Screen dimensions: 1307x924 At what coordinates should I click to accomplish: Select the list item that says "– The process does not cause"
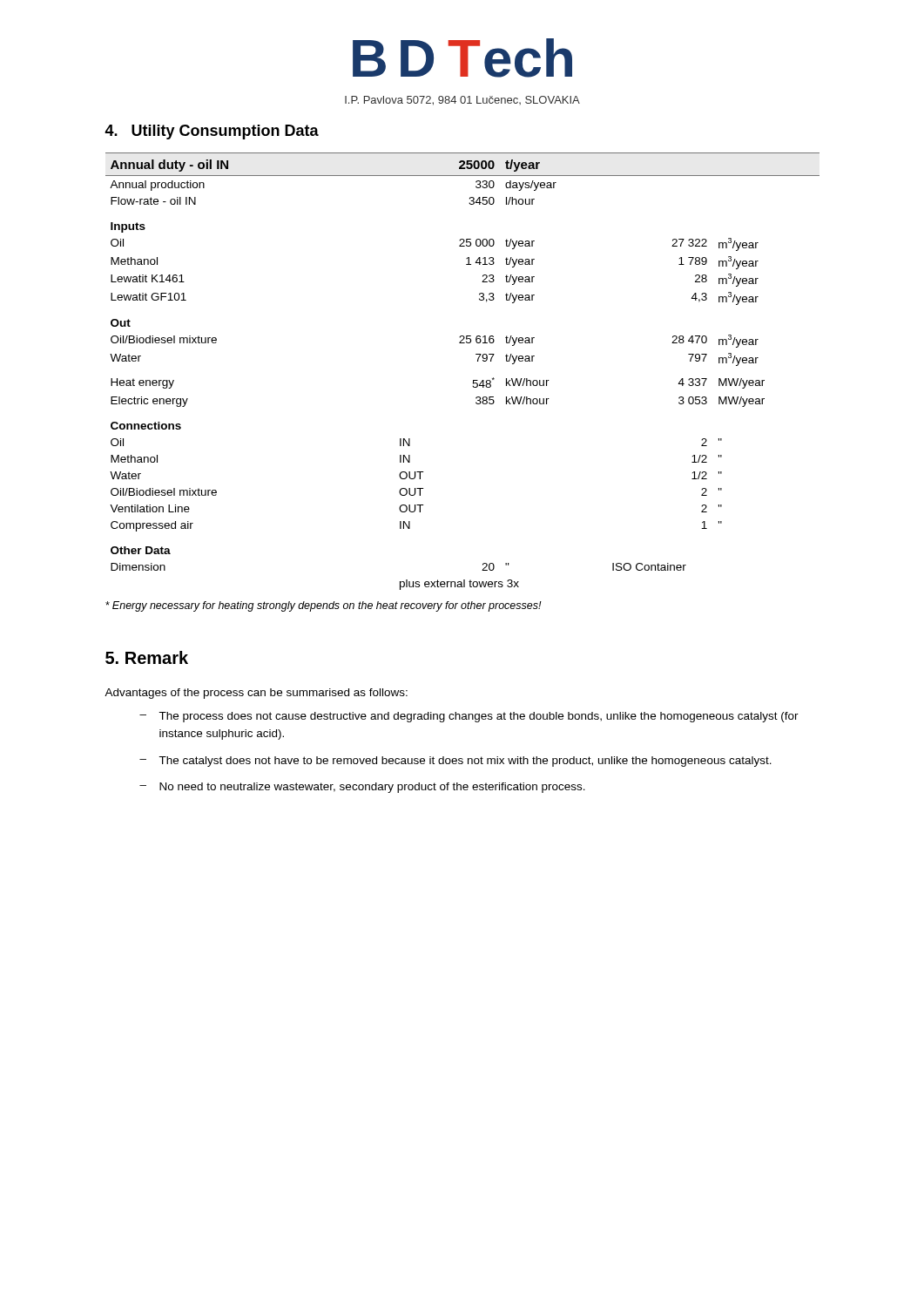(x=479, y=725)
